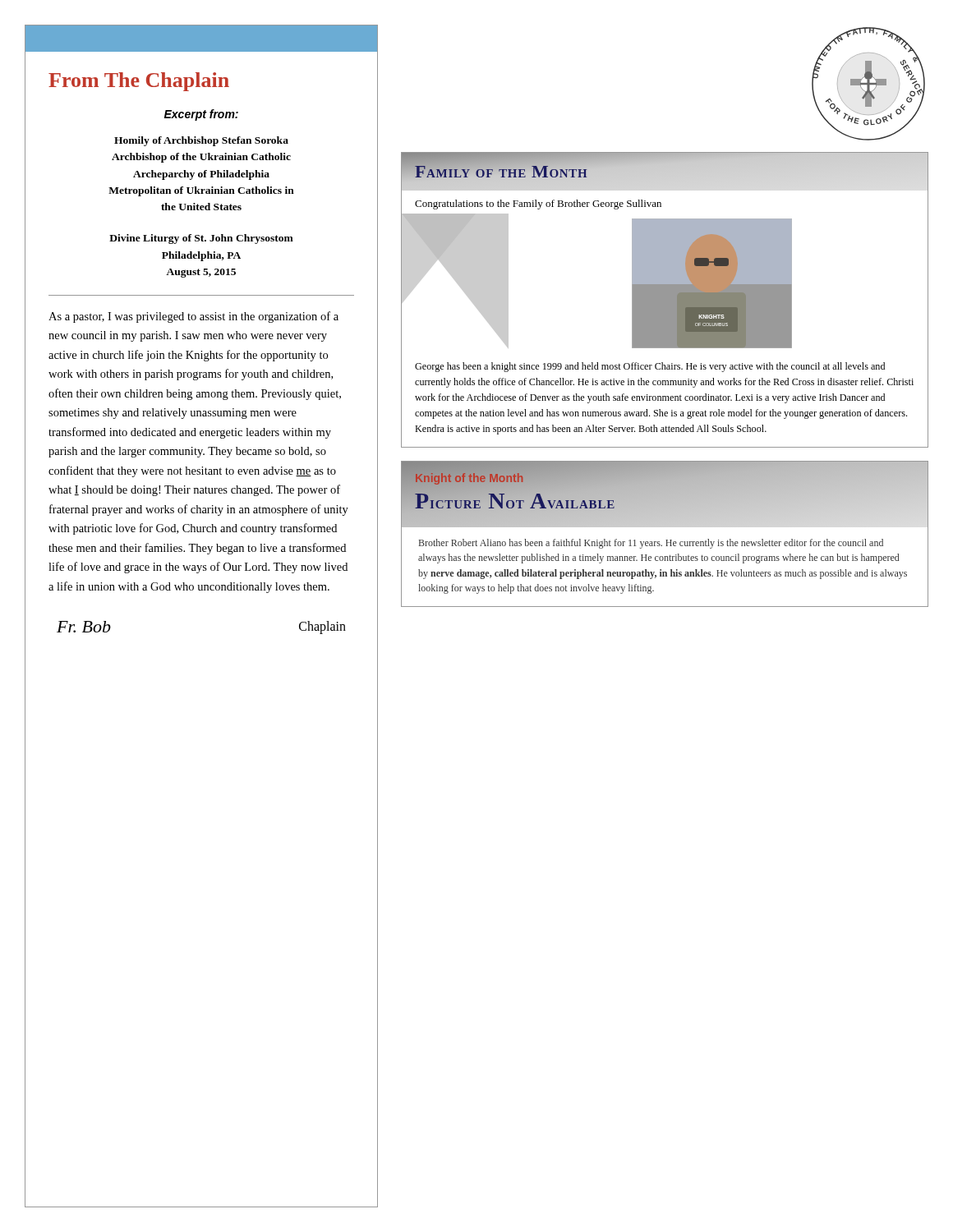
Task: Locate the text with the text "Excerpt from:"
Action: [x=201, y=114]
